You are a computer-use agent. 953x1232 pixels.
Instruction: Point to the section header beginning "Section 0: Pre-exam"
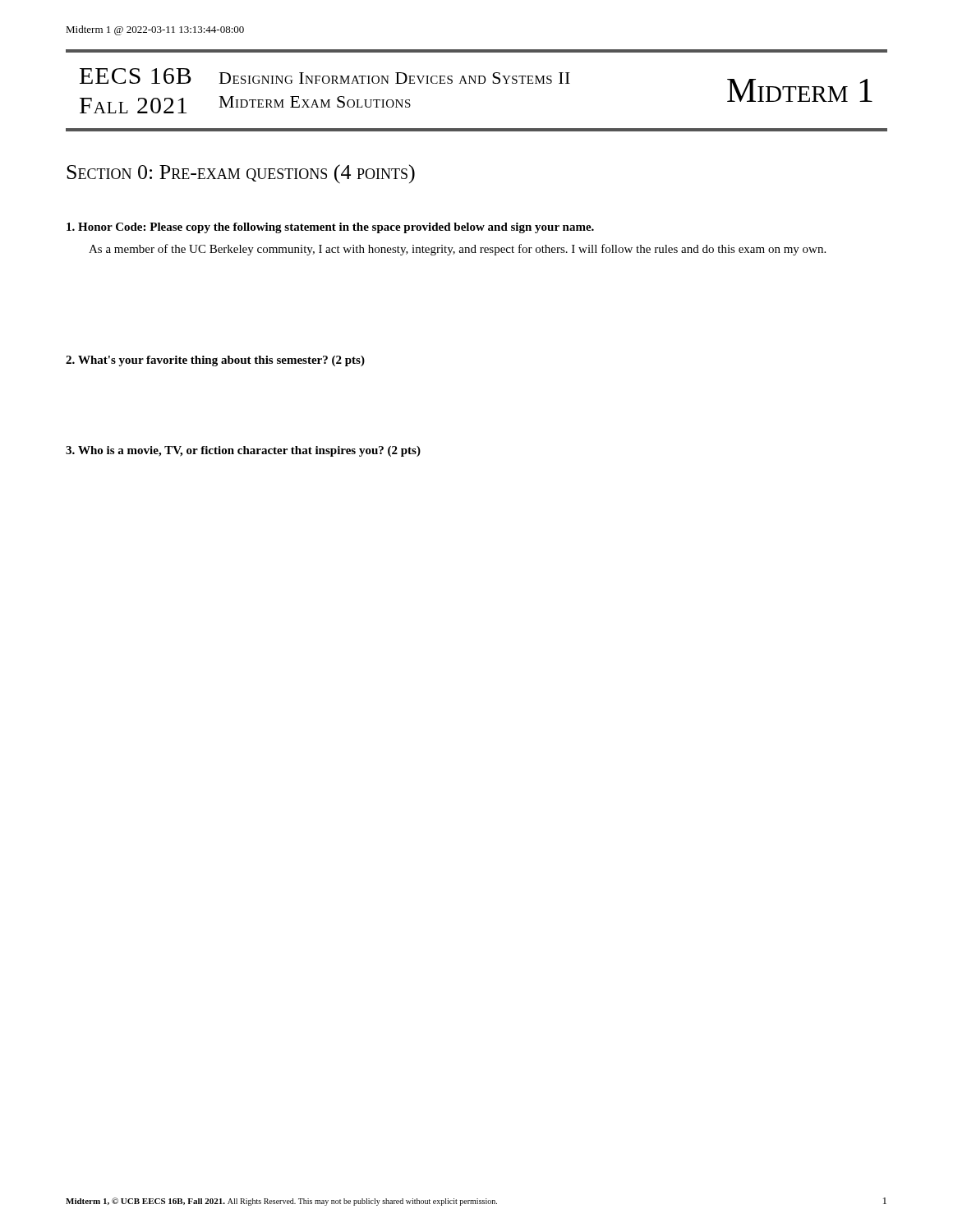click(241, 172)
